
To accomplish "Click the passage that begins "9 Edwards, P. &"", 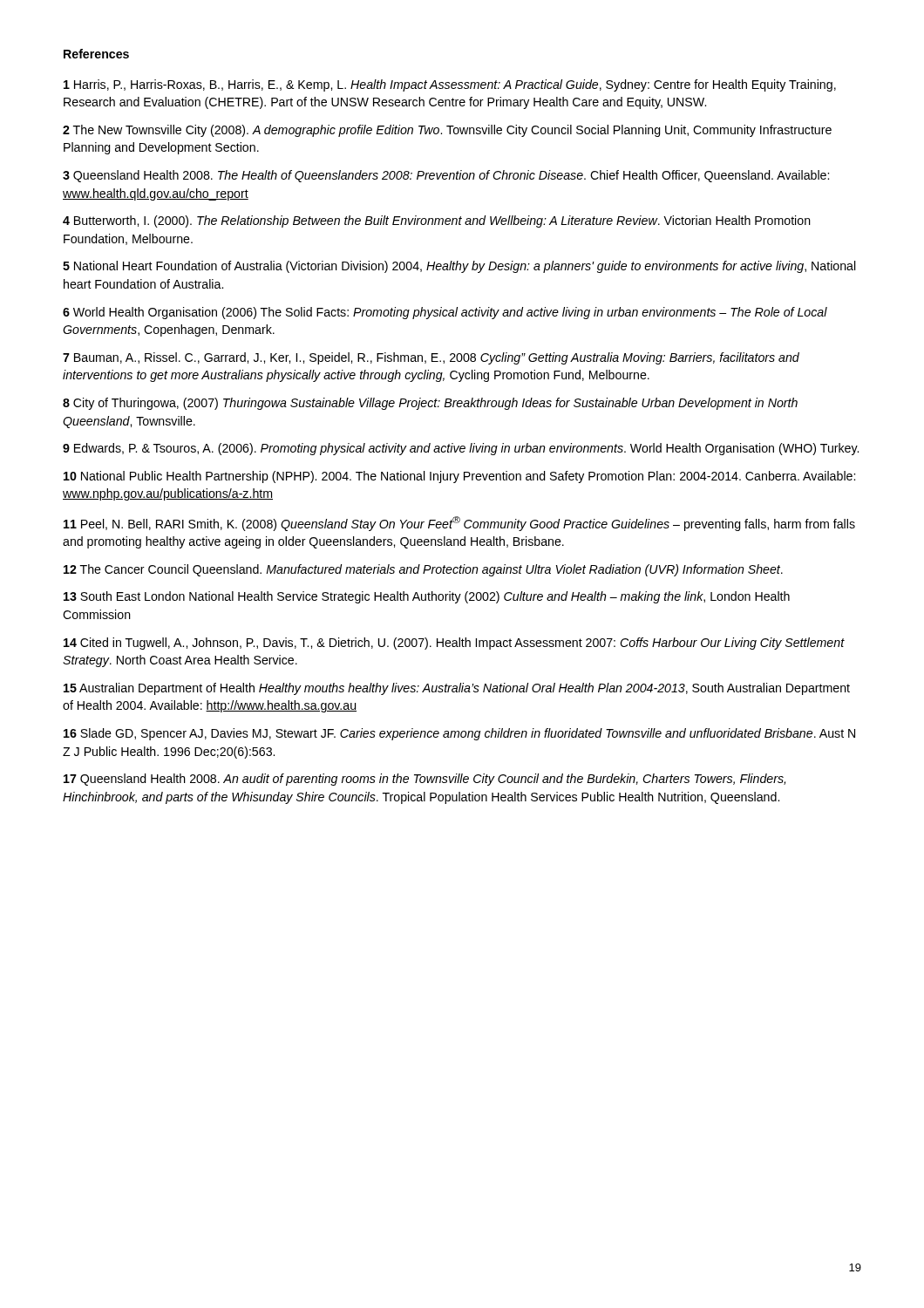I will pyautogui.click(x=461, y=448).
